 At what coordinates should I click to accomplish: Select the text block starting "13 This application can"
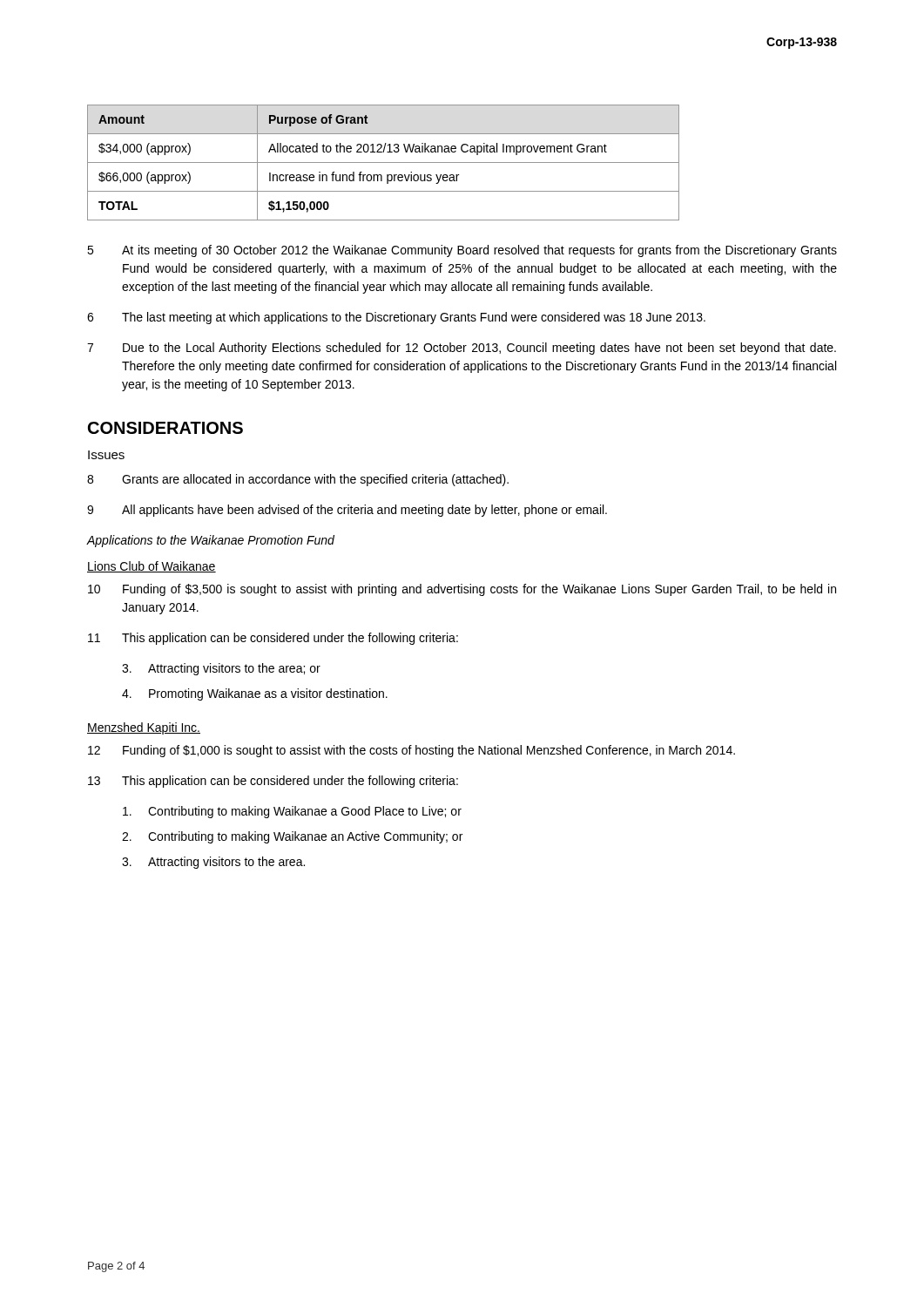point(462,781)
